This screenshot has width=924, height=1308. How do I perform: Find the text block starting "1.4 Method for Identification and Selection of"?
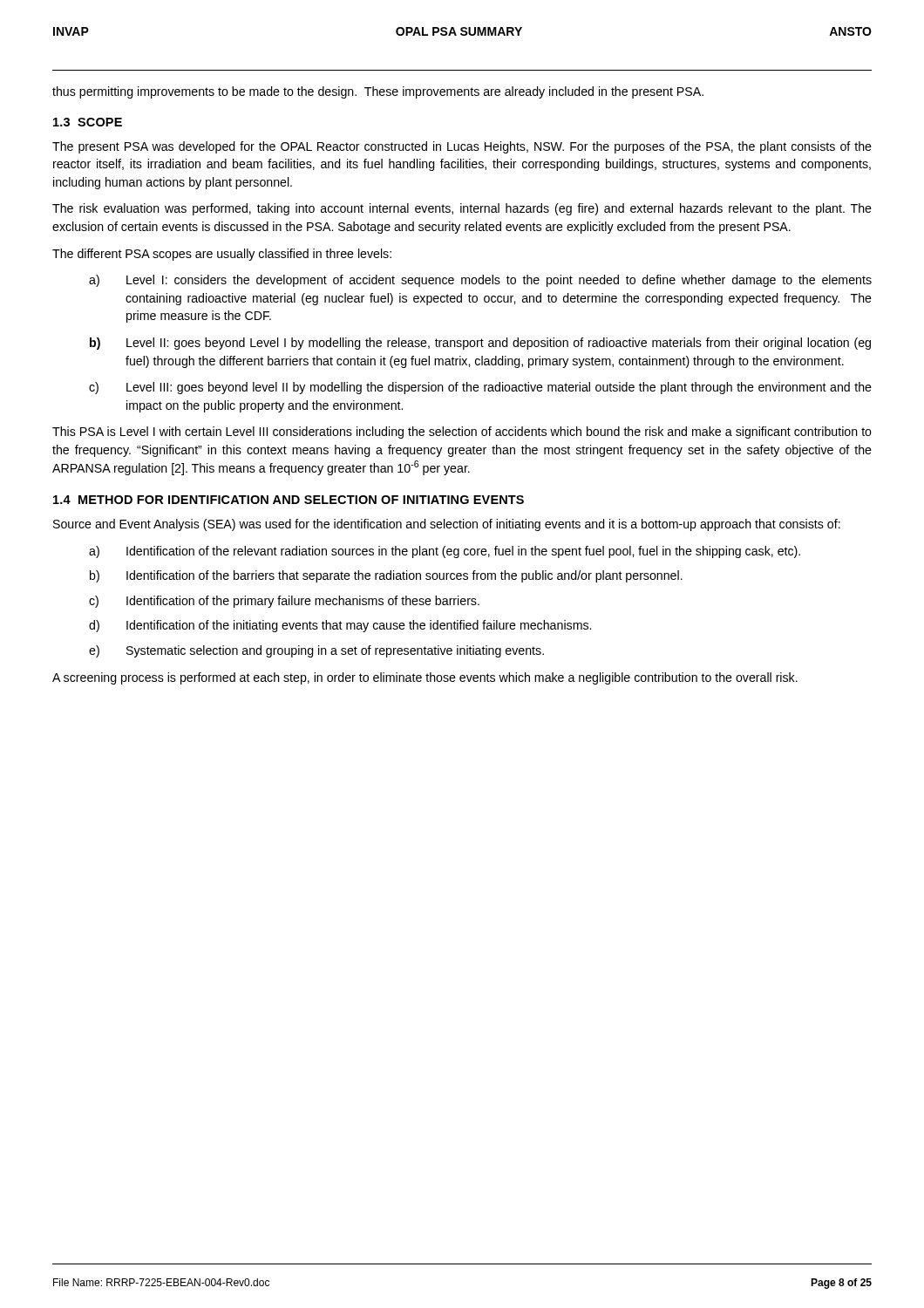pyautogui.click(x=288, y=500)
